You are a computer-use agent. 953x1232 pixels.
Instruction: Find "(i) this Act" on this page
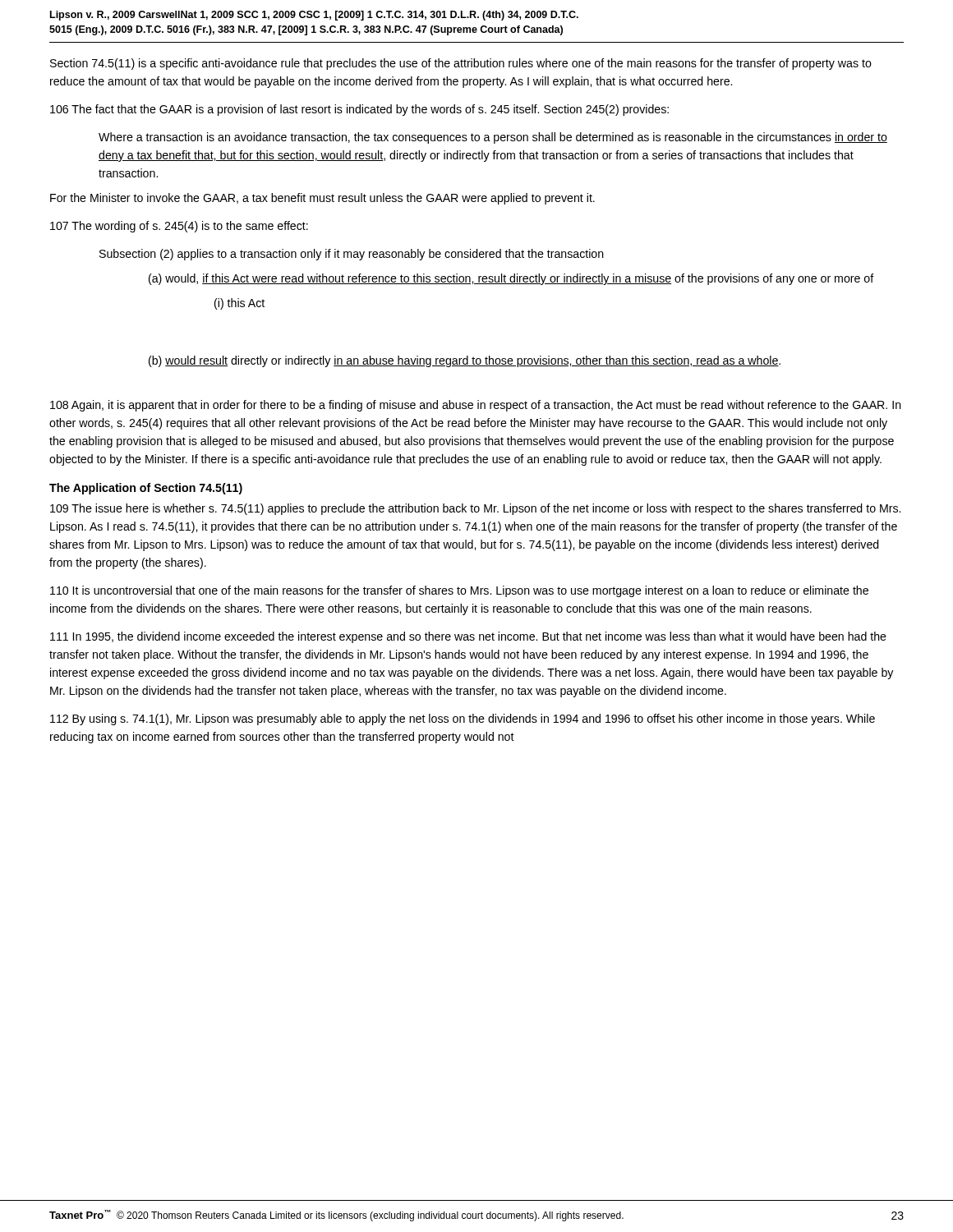pos(239,303)
